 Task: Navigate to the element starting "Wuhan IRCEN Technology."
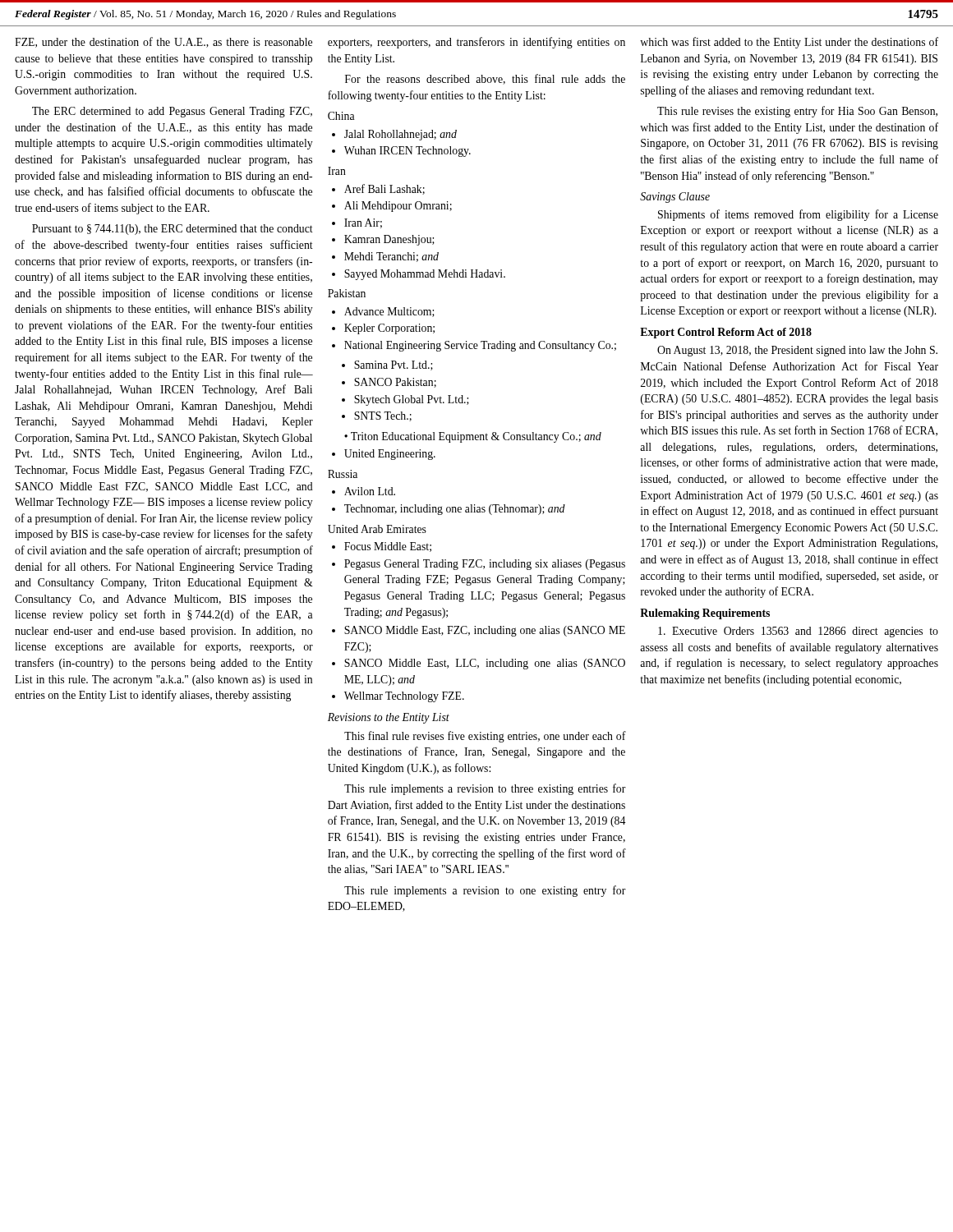[407, 152]
